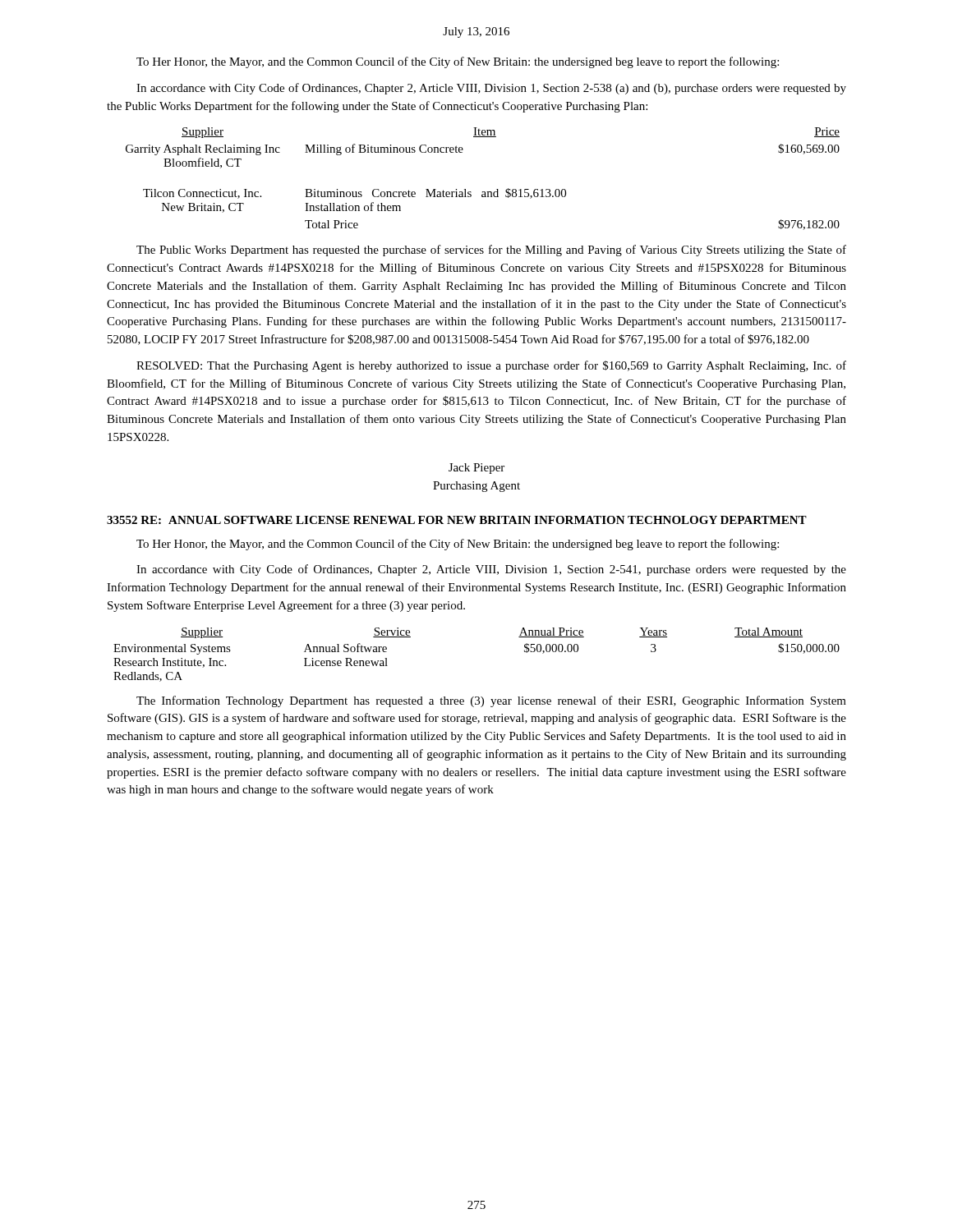Screen dimensions: 1232x953
Task: Find the region starting "The Public Works"
Action: coord(476,295)
